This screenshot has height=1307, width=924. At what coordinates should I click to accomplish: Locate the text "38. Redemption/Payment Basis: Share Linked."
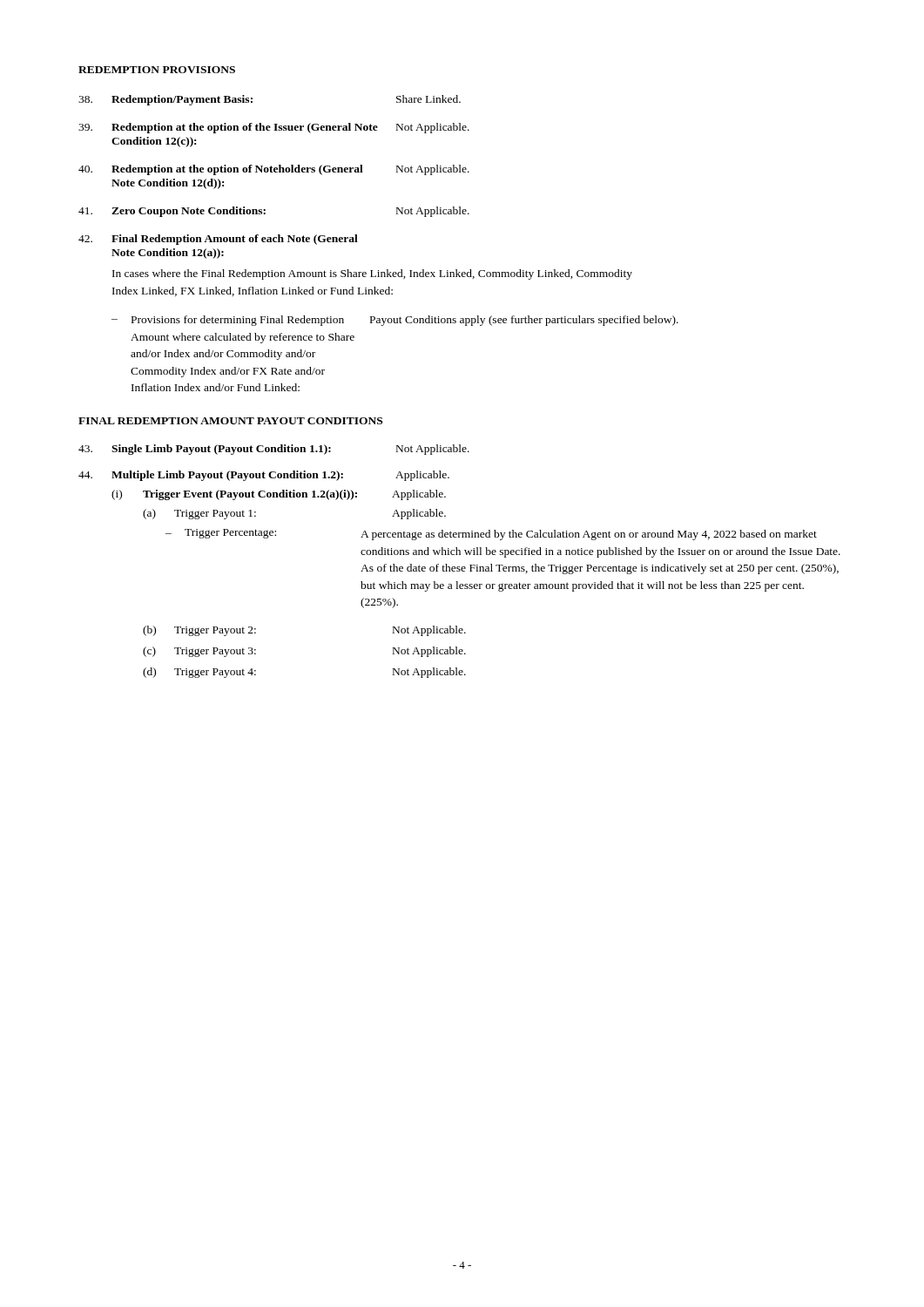(462, 99)
